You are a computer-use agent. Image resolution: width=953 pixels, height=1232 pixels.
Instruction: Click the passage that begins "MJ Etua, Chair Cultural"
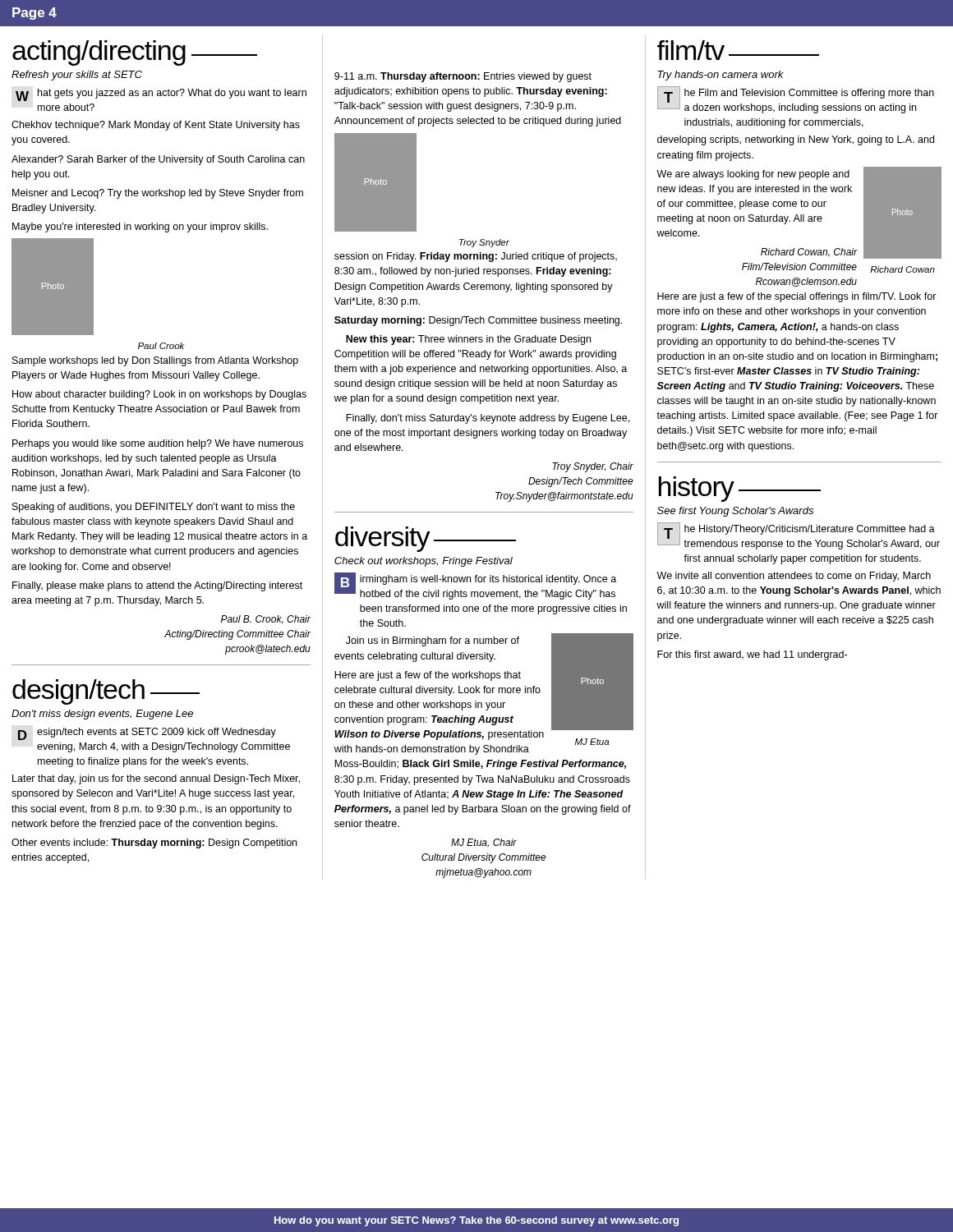pos(484,858)
